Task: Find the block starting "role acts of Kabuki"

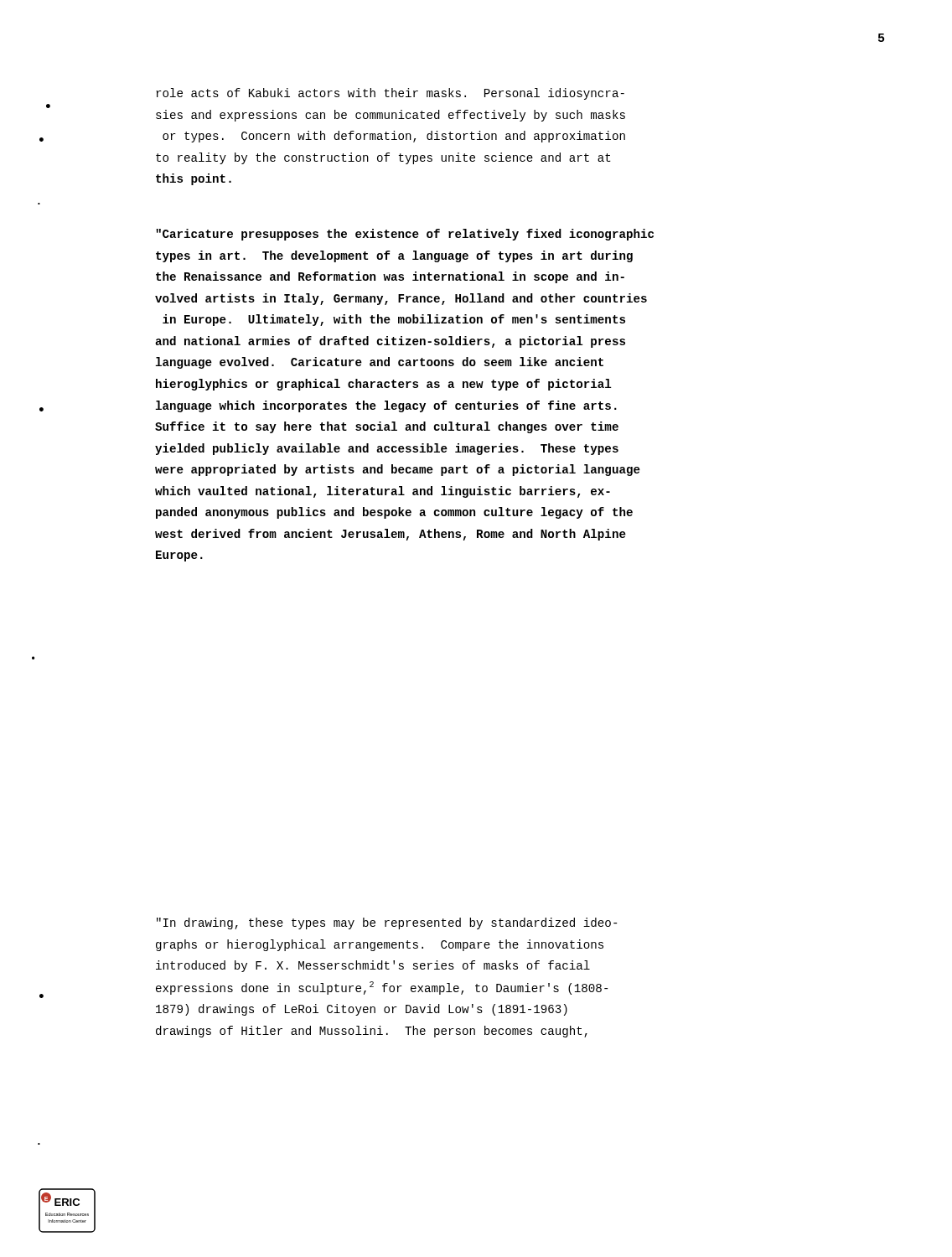Action: click(520, 137)
